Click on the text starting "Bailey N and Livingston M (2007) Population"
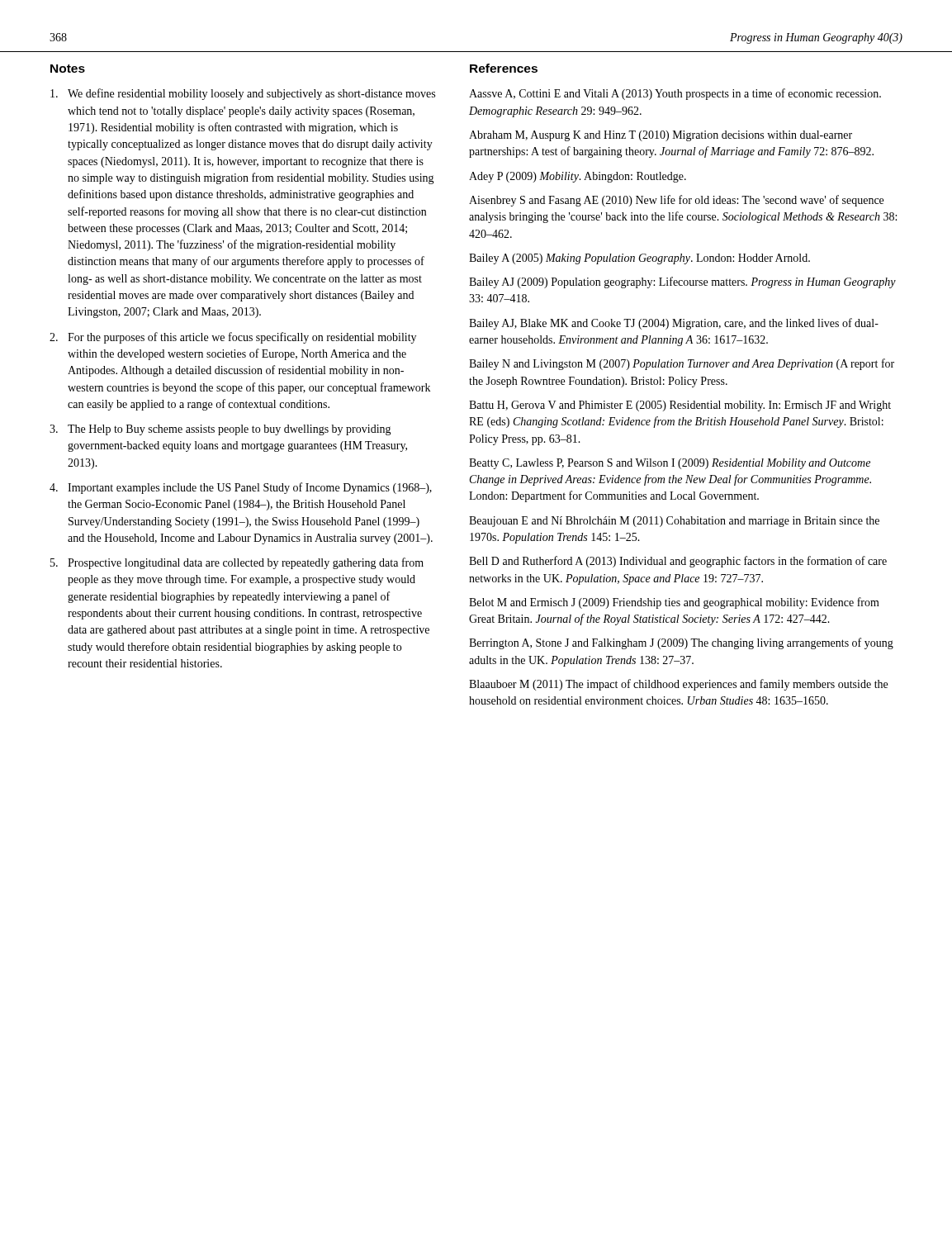Screen dimensions: 1239x952 pos(682,373)
